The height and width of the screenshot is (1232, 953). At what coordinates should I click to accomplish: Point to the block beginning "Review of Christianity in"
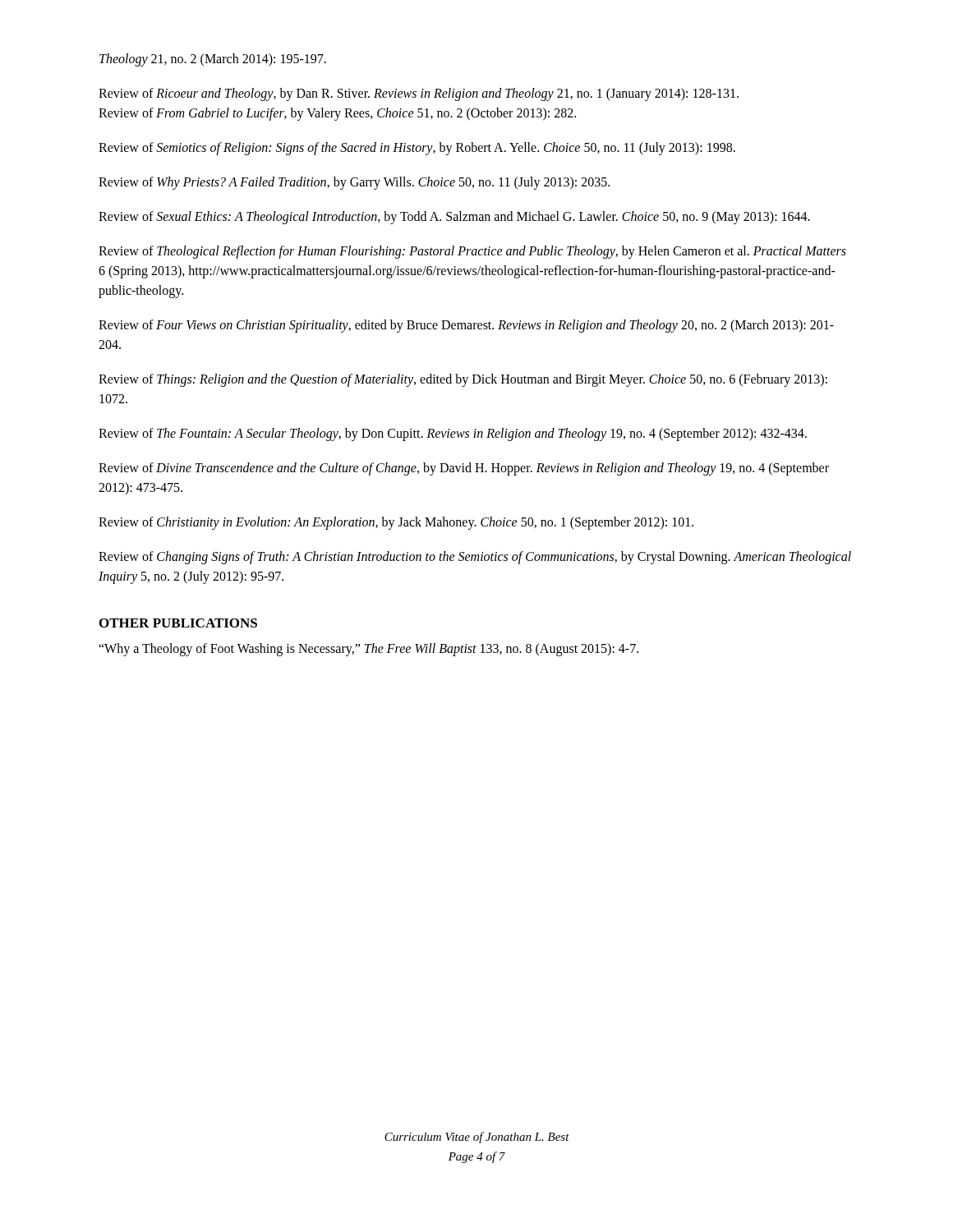(396, 522)
